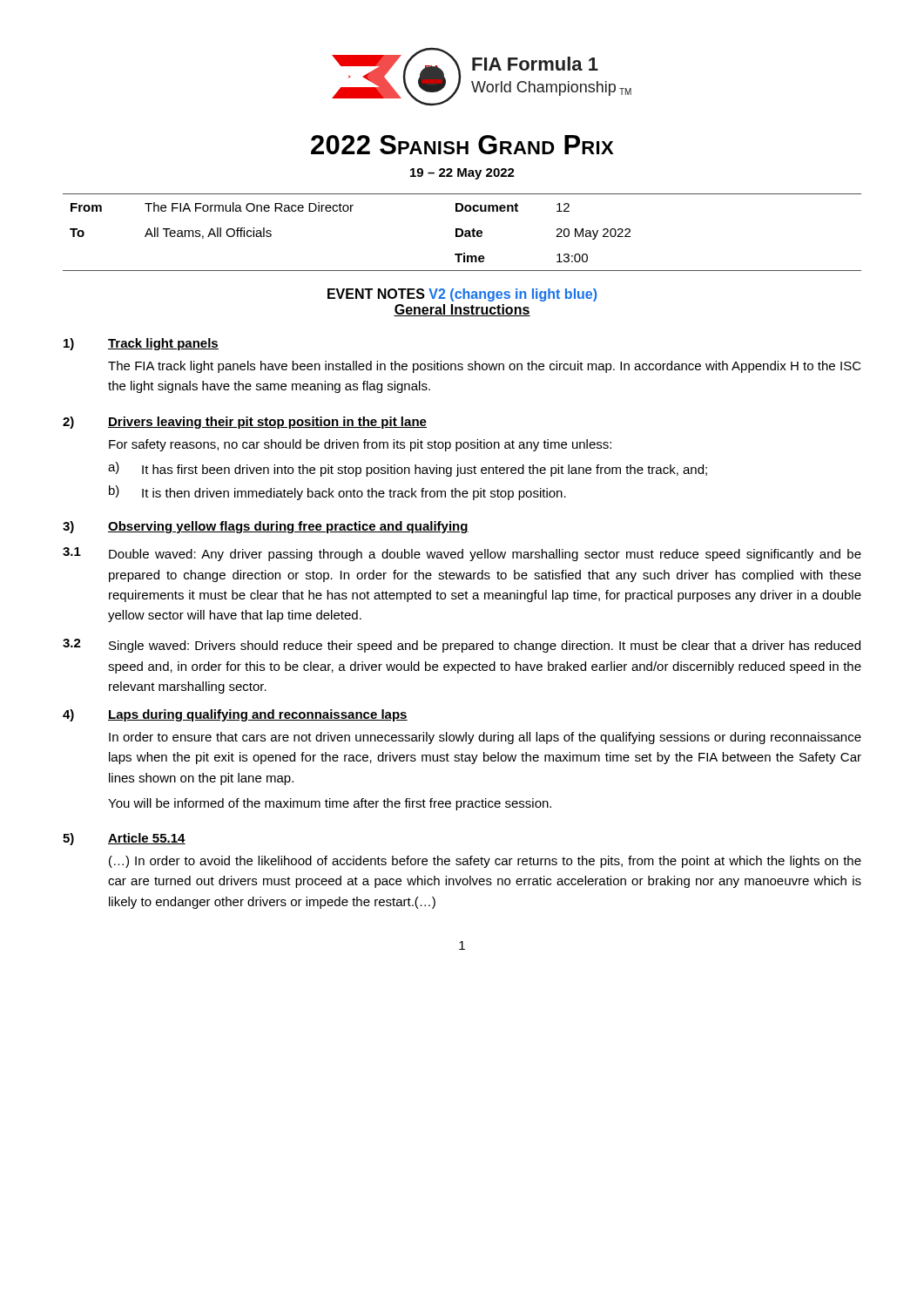Find the section header containing "EVENT NOTES V2 (changes in light blue) General"
The width and height of the screenshot is (924, 1307).
pos(462,302)
